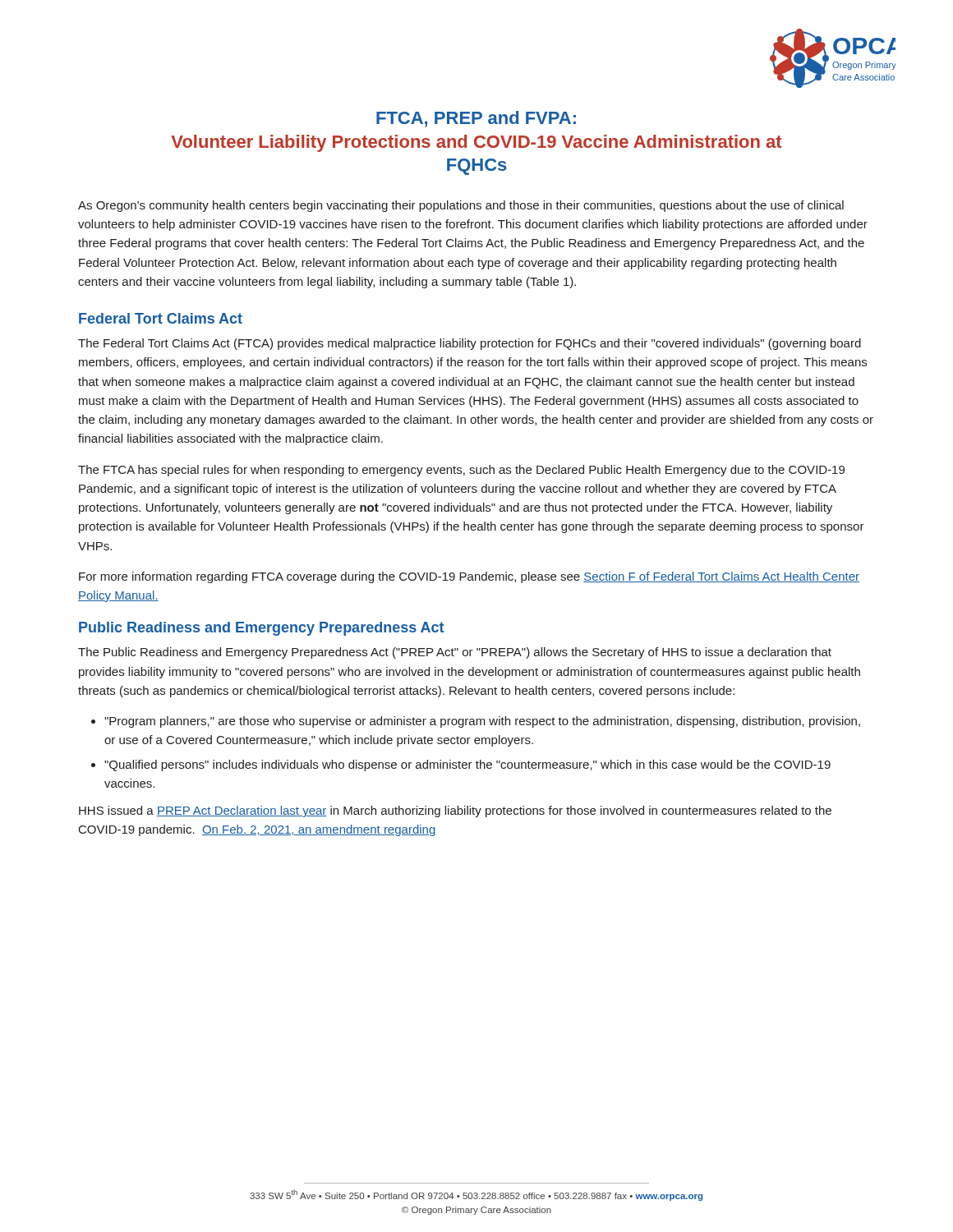
Task: Find a logo
Action: point(828,60)
